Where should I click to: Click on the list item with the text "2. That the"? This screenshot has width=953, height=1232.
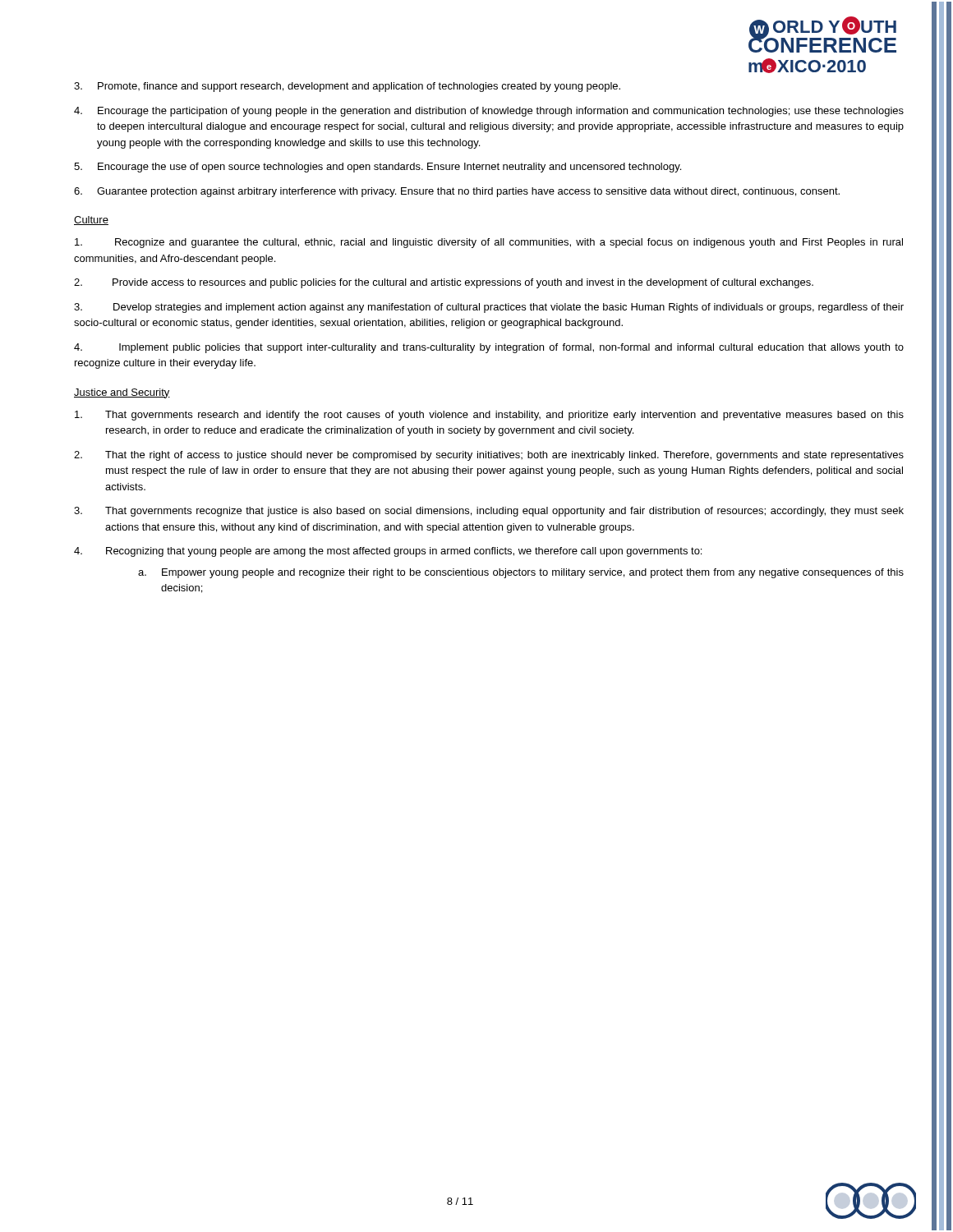(x=489, y=470)
